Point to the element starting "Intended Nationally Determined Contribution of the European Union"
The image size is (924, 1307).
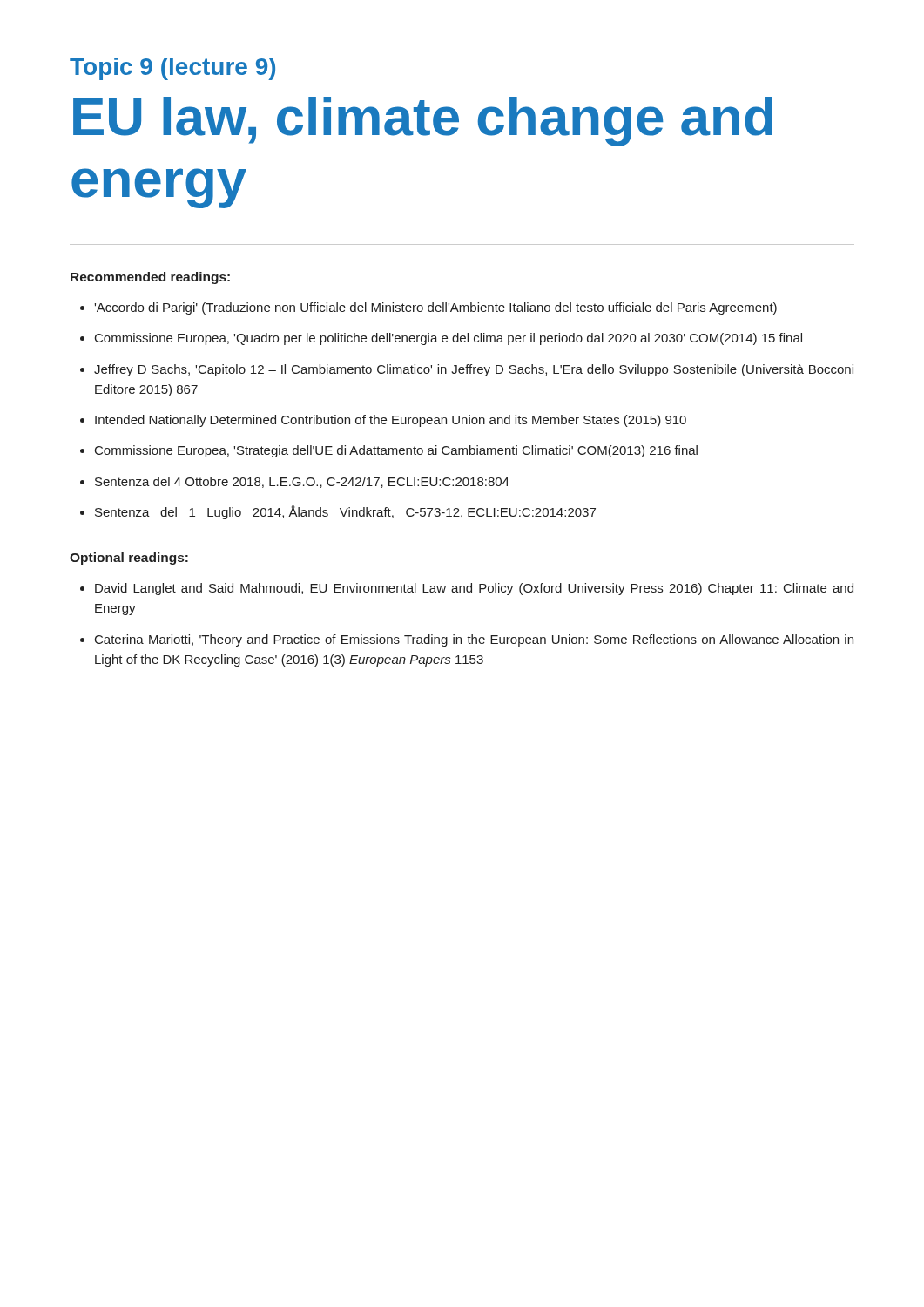click(390, 420)
